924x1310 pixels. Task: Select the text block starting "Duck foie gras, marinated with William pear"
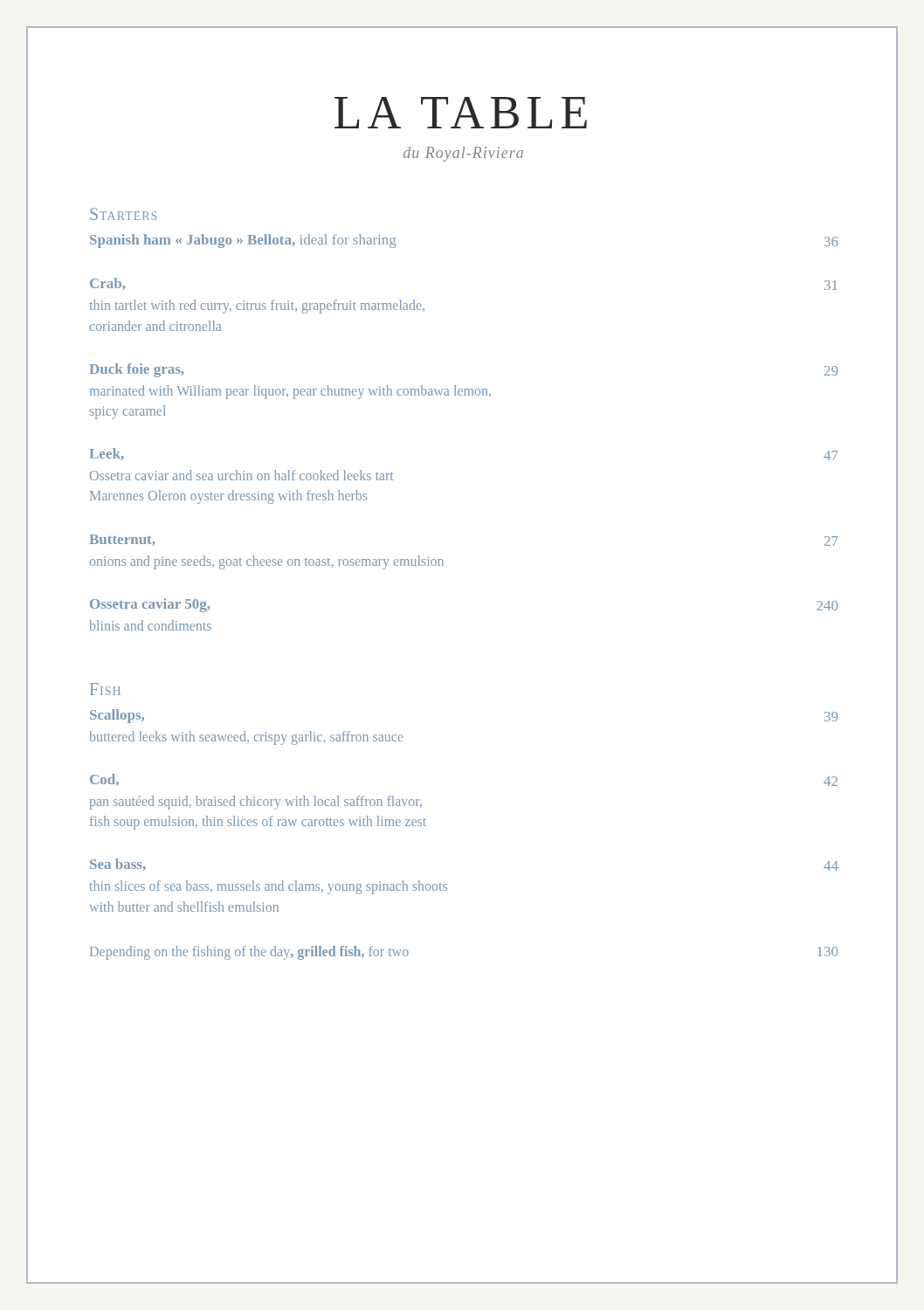464,391
